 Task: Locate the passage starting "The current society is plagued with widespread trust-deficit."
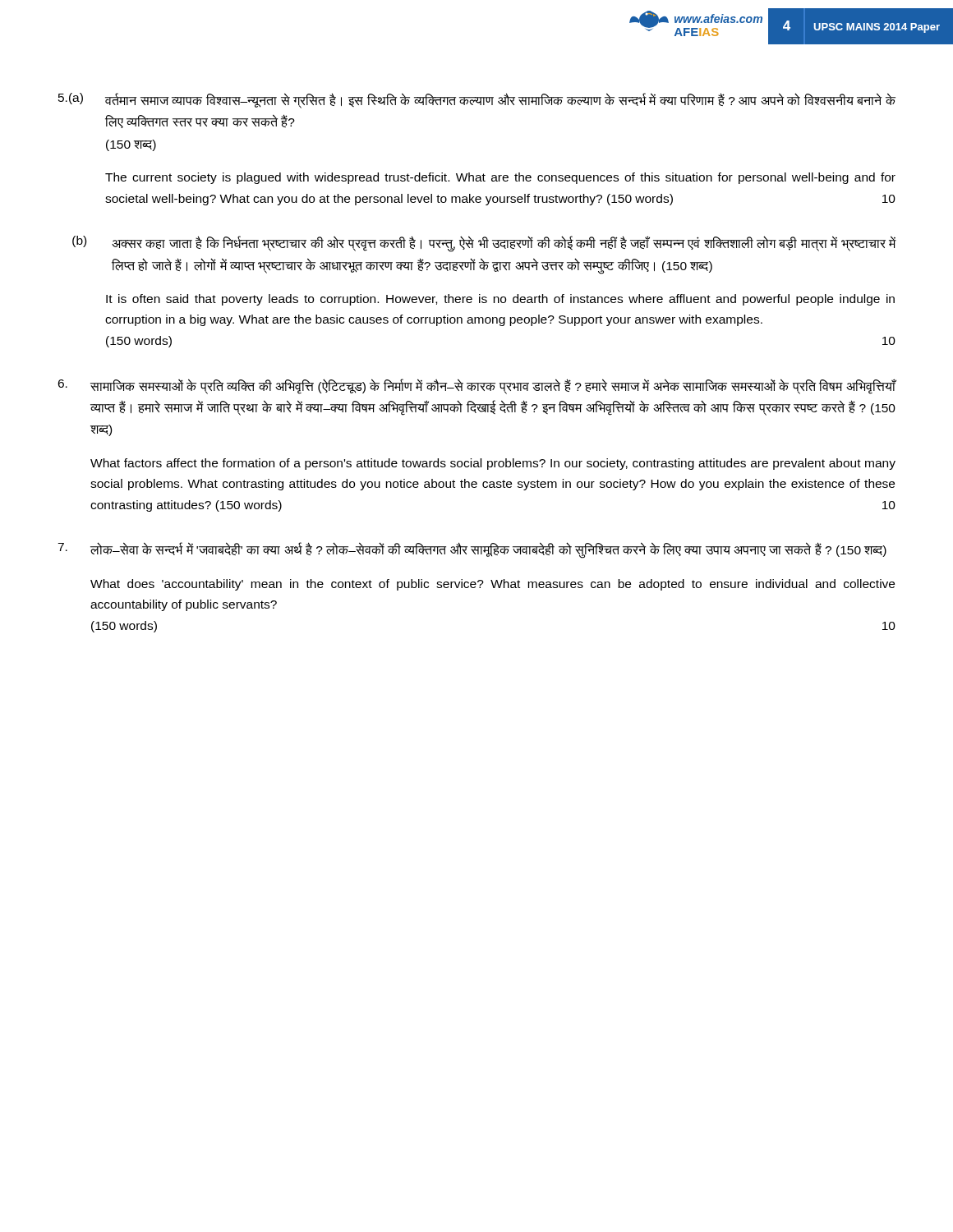(x=500, y=188)
